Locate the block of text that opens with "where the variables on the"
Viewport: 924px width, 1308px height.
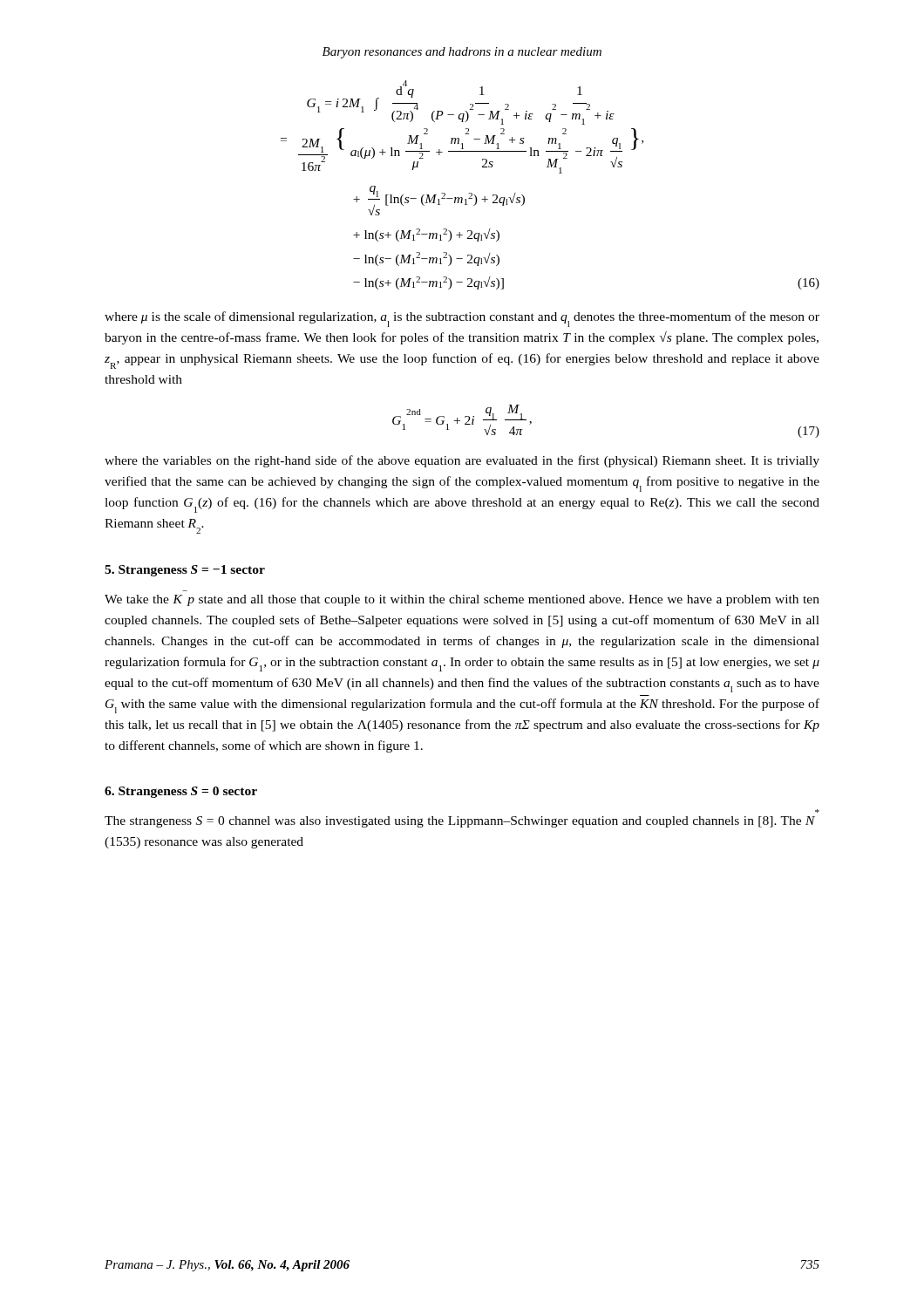pos(462,494)
